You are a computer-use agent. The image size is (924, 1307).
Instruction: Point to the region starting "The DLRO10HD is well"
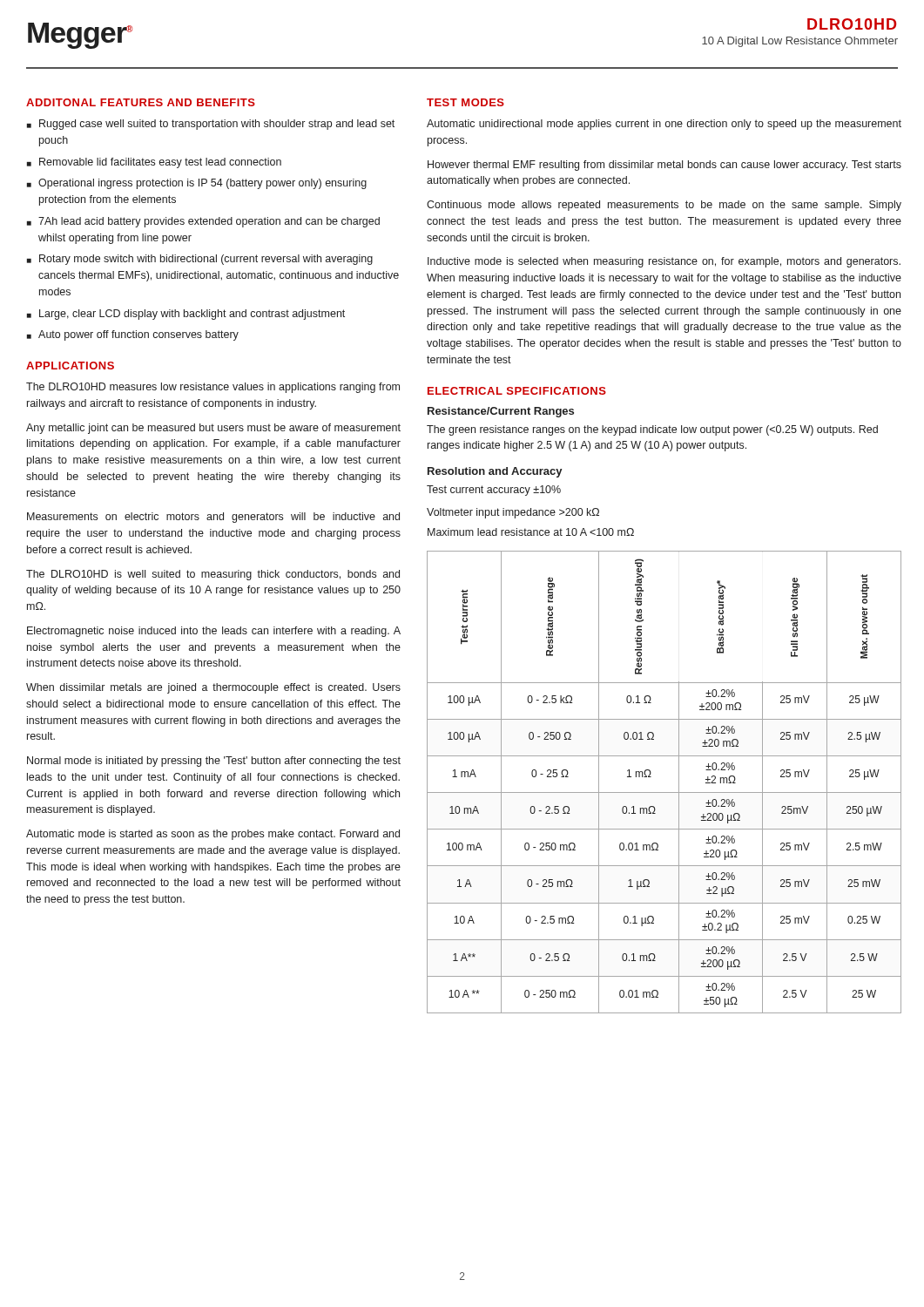(213, 590)
